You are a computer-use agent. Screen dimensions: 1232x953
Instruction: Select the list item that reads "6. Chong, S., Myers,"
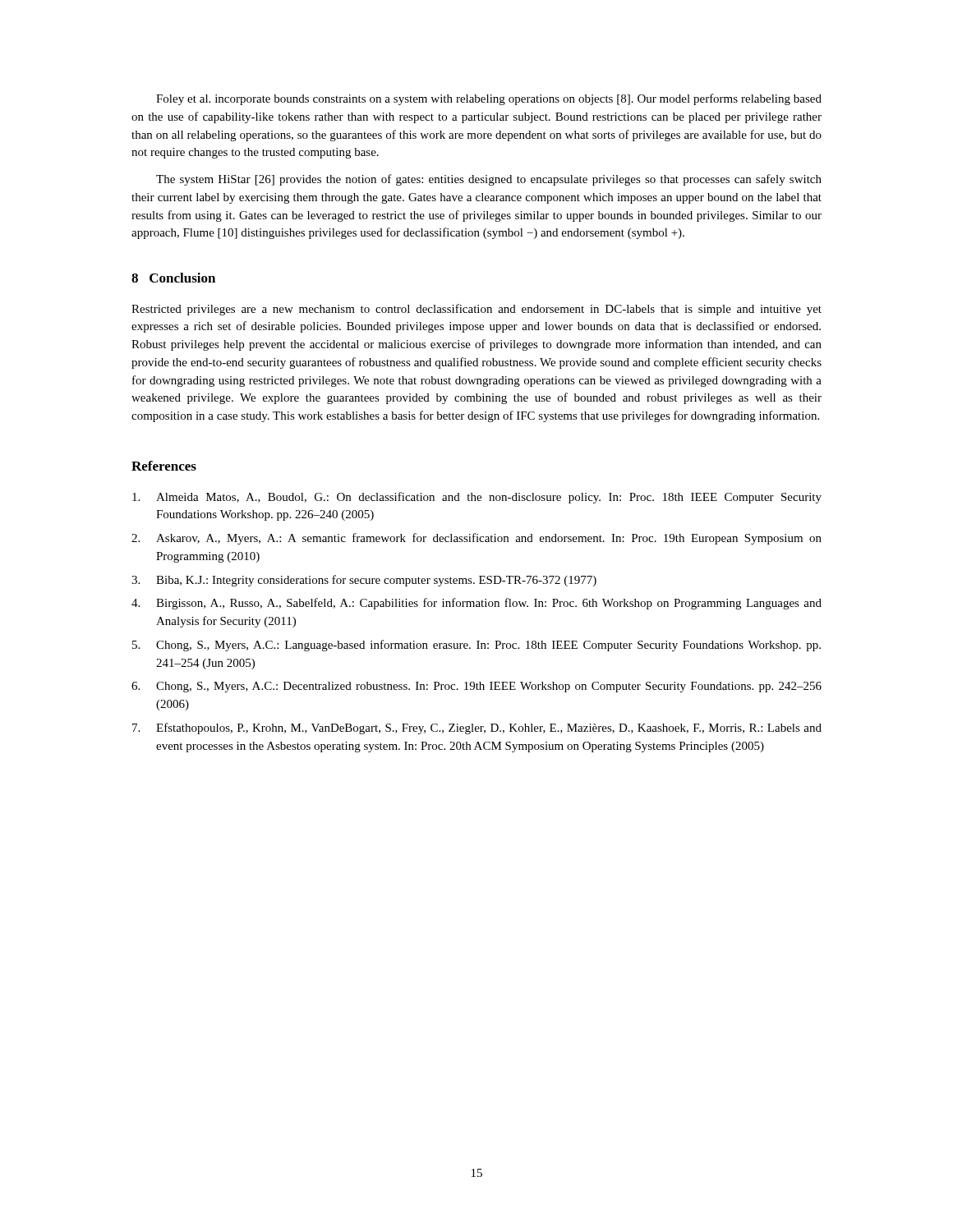[x=476, y=696]
